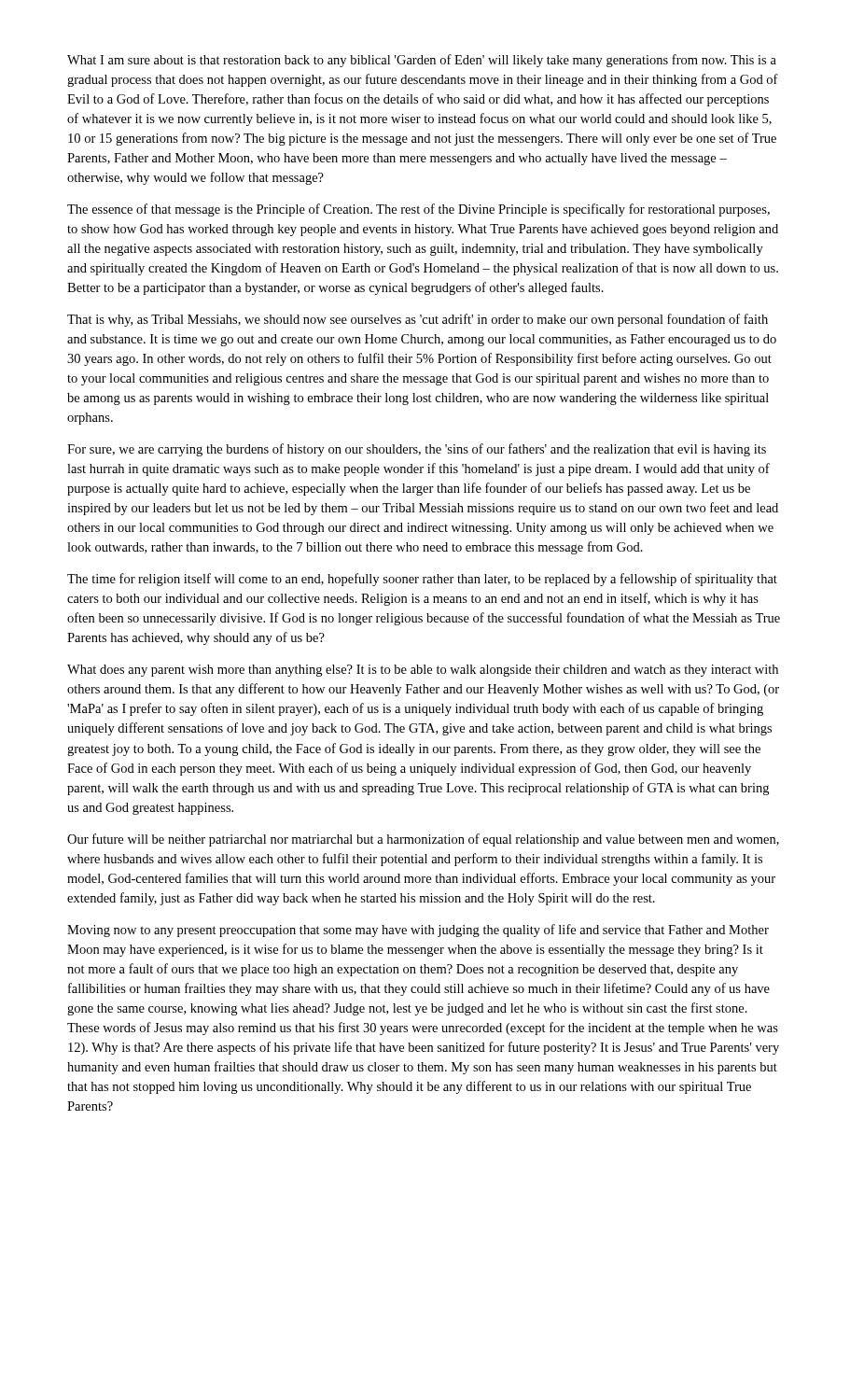Click the passage that begins "For sure, we are"

click(x=423, y=498)
